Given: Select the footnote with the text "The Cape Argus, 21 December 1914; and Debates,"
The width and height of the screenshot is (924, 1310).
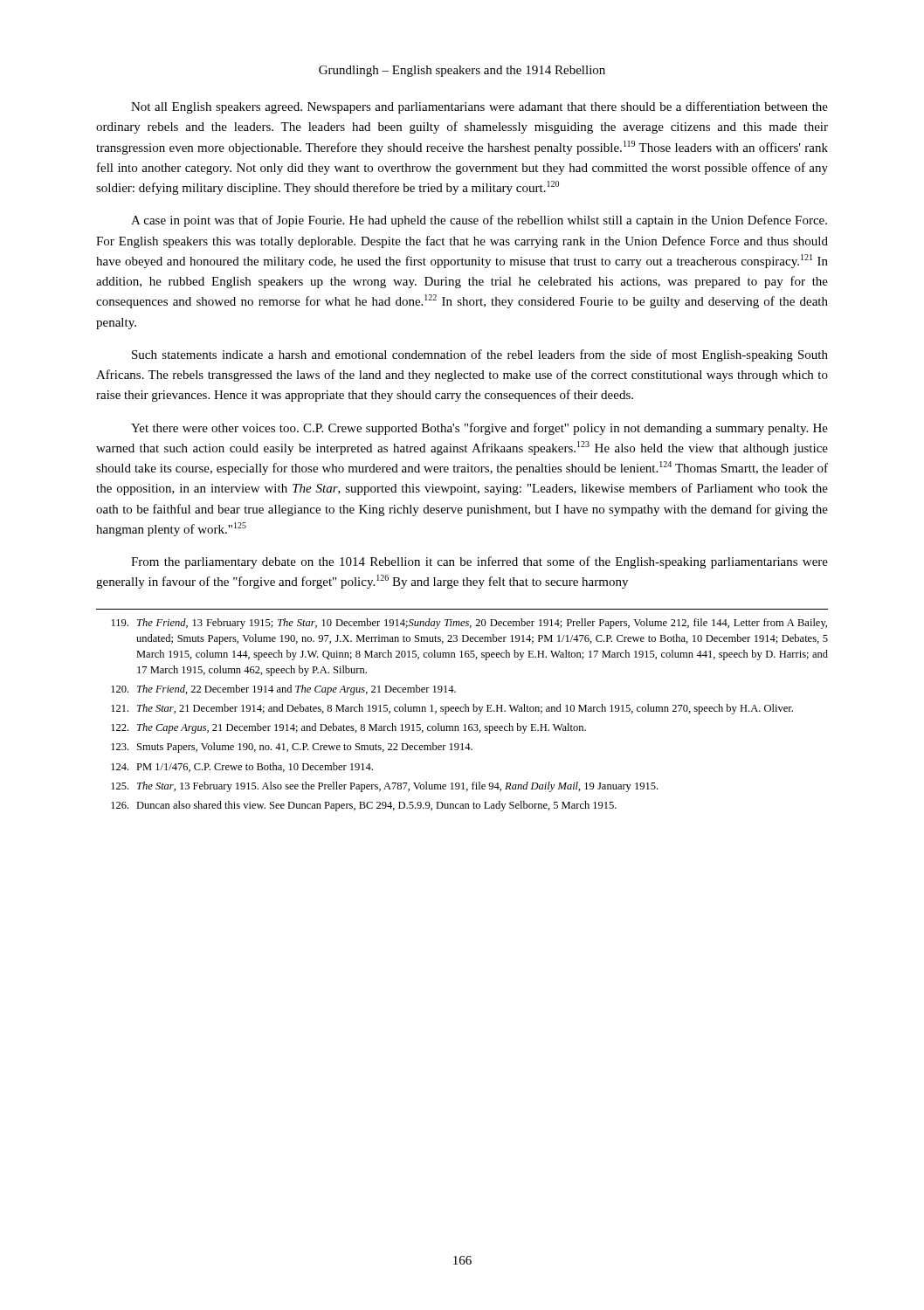Looking at the screenshot, I should [x=462, y=728].
